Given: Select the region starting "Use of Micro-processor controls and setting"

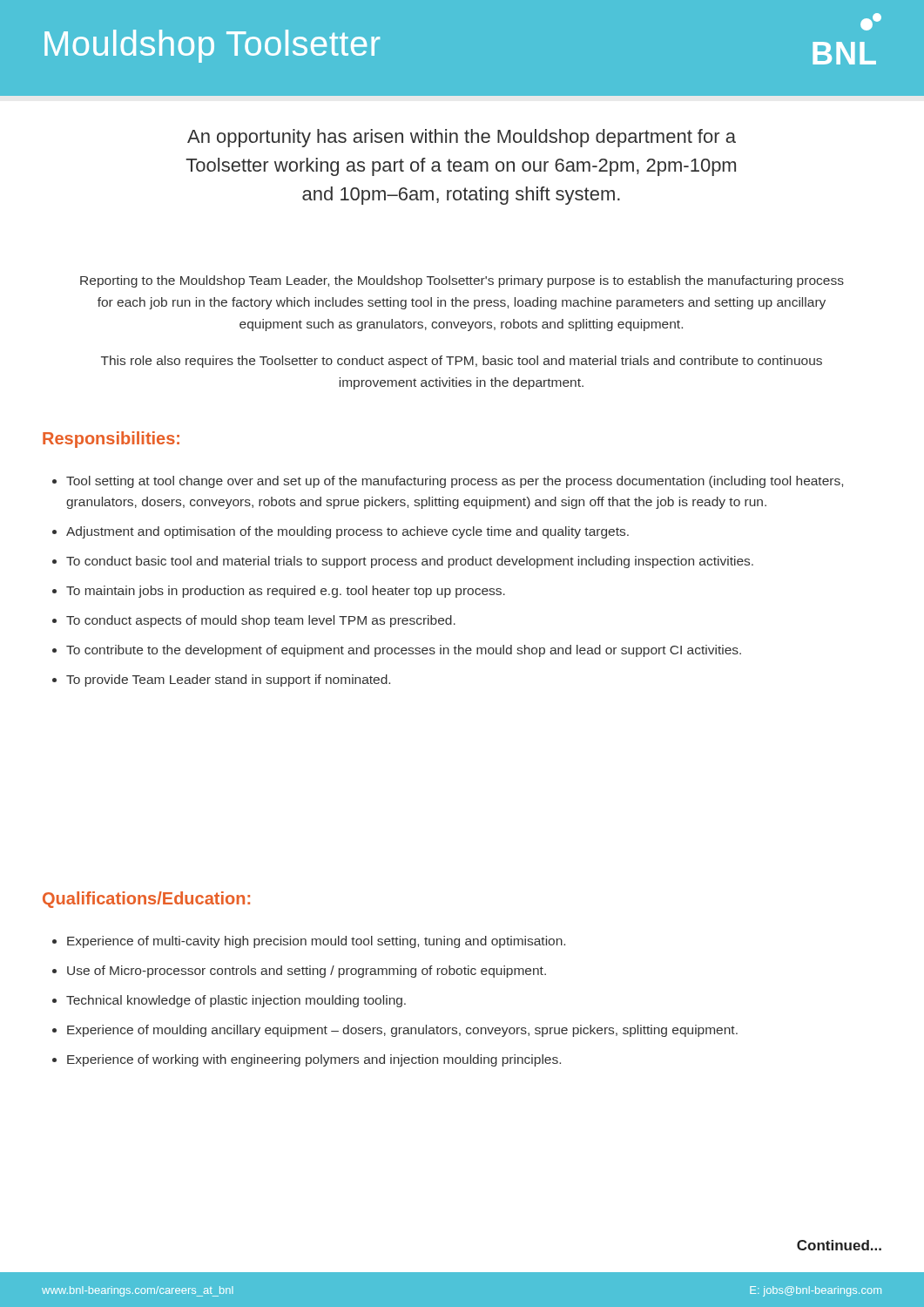Looking at the screenshot, I should 307,970.
